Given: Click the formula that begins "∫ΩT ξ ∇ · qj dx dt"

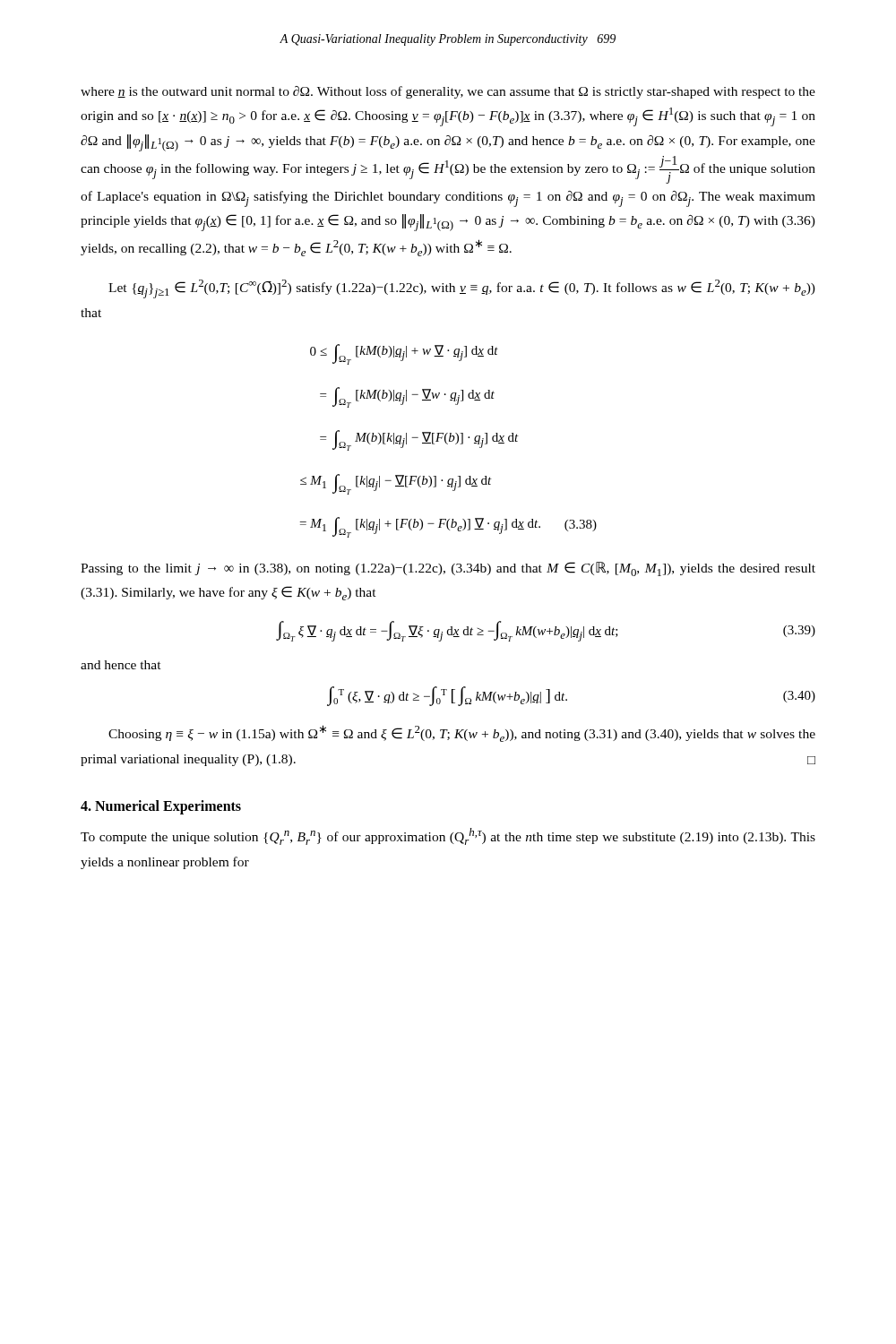Looking at the screenshot, I should (448, 630).
